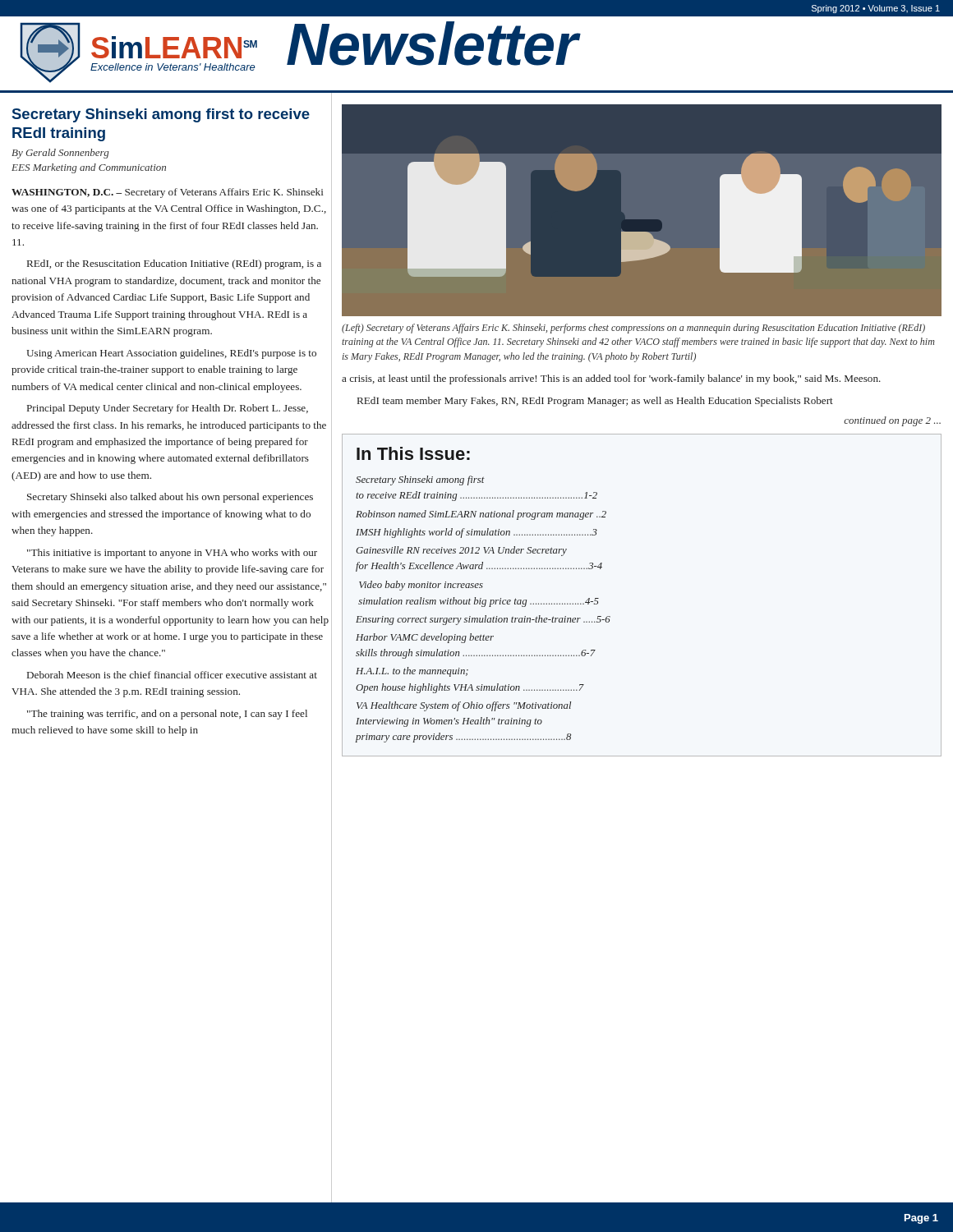The width and height of the screenshot is (953, 1232).
Task: Navigate to the element starting "(Left) Secretary of Veterans Affairs"
Action: tap(638, 342)
